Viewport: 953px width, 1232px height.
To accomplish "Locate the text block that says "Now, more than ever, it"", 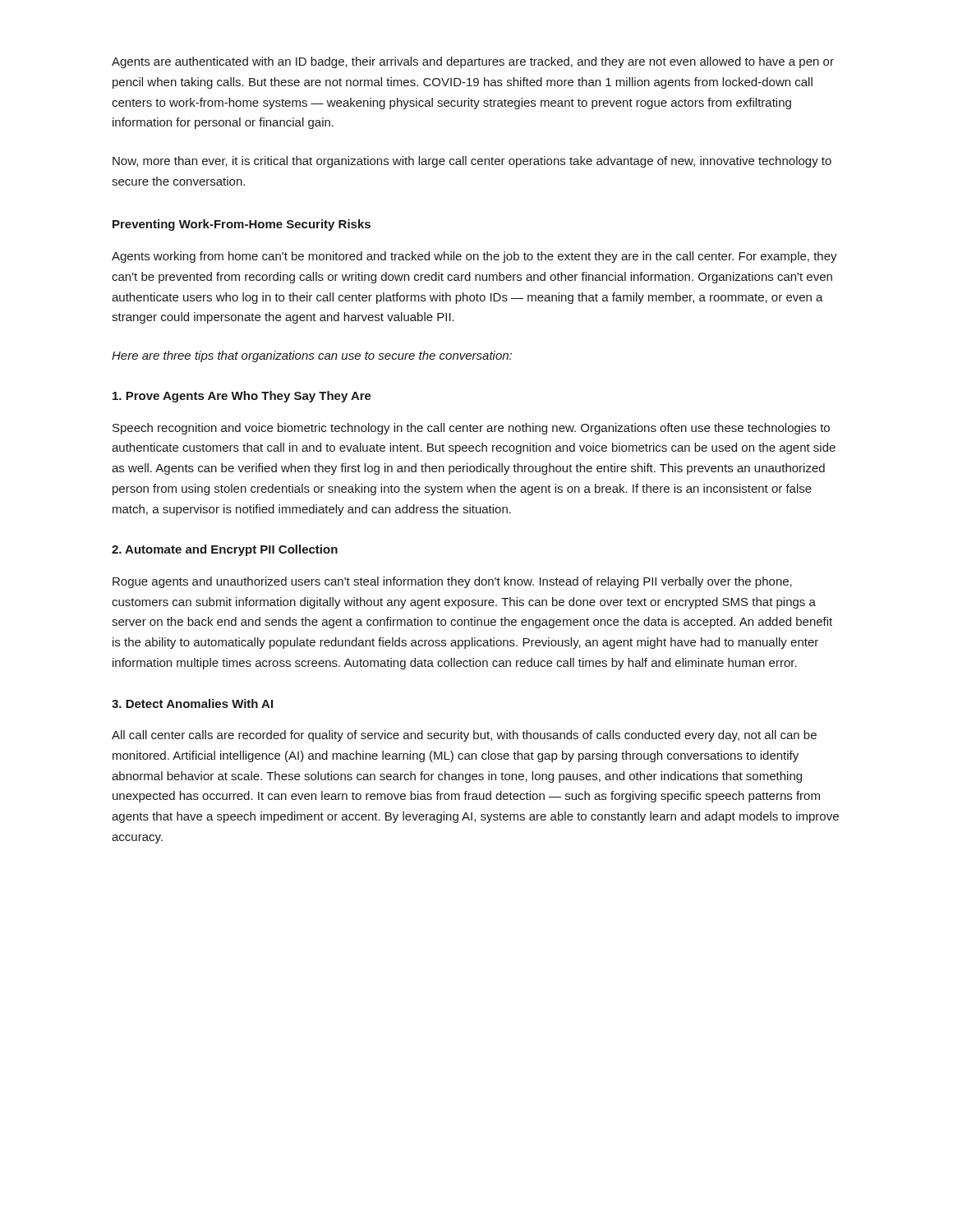I will pyautogui.click(x=476, y=171).
